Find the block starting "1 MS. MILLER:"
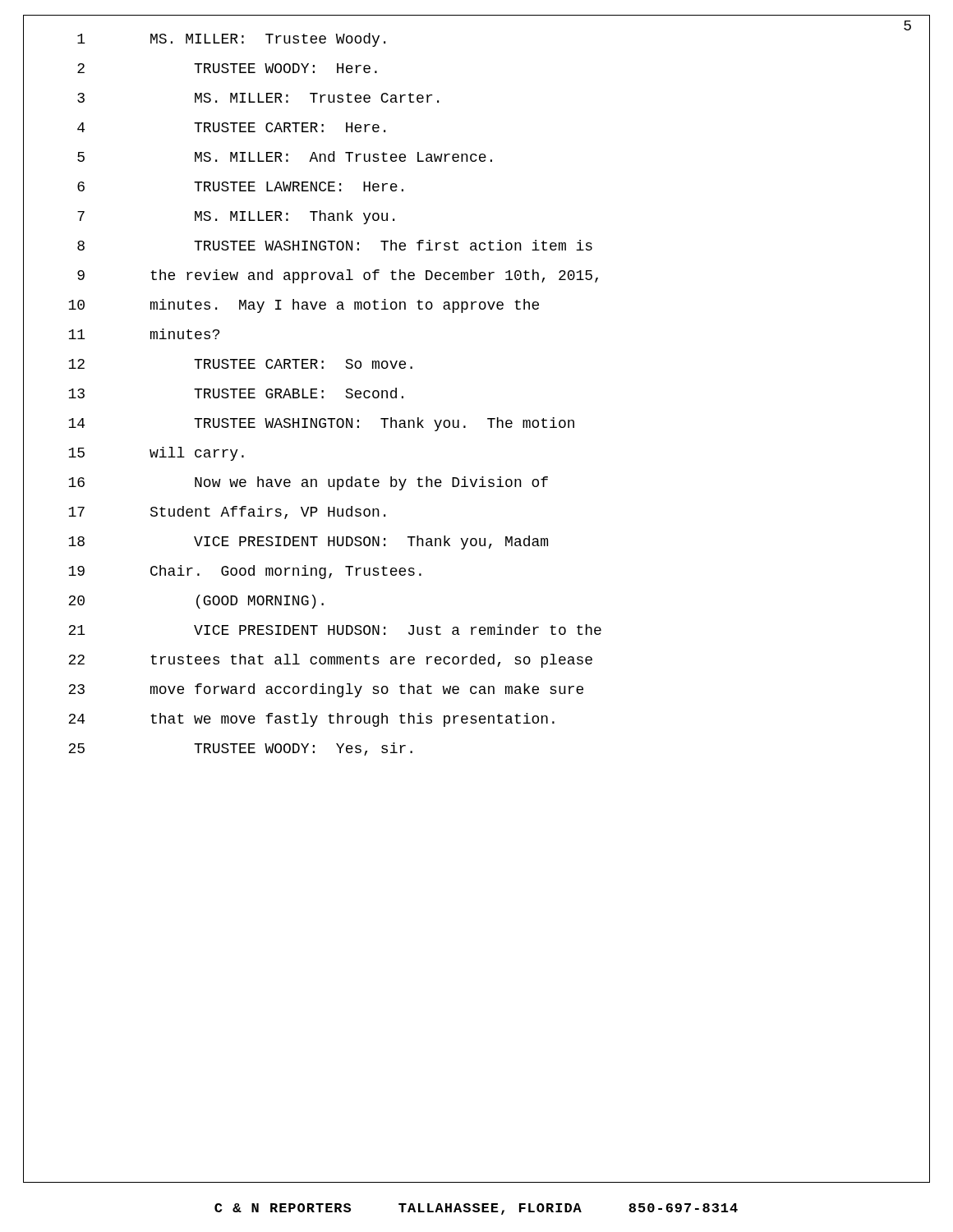Viewport: 953px width, 1232px height. (x=907, y=28)
